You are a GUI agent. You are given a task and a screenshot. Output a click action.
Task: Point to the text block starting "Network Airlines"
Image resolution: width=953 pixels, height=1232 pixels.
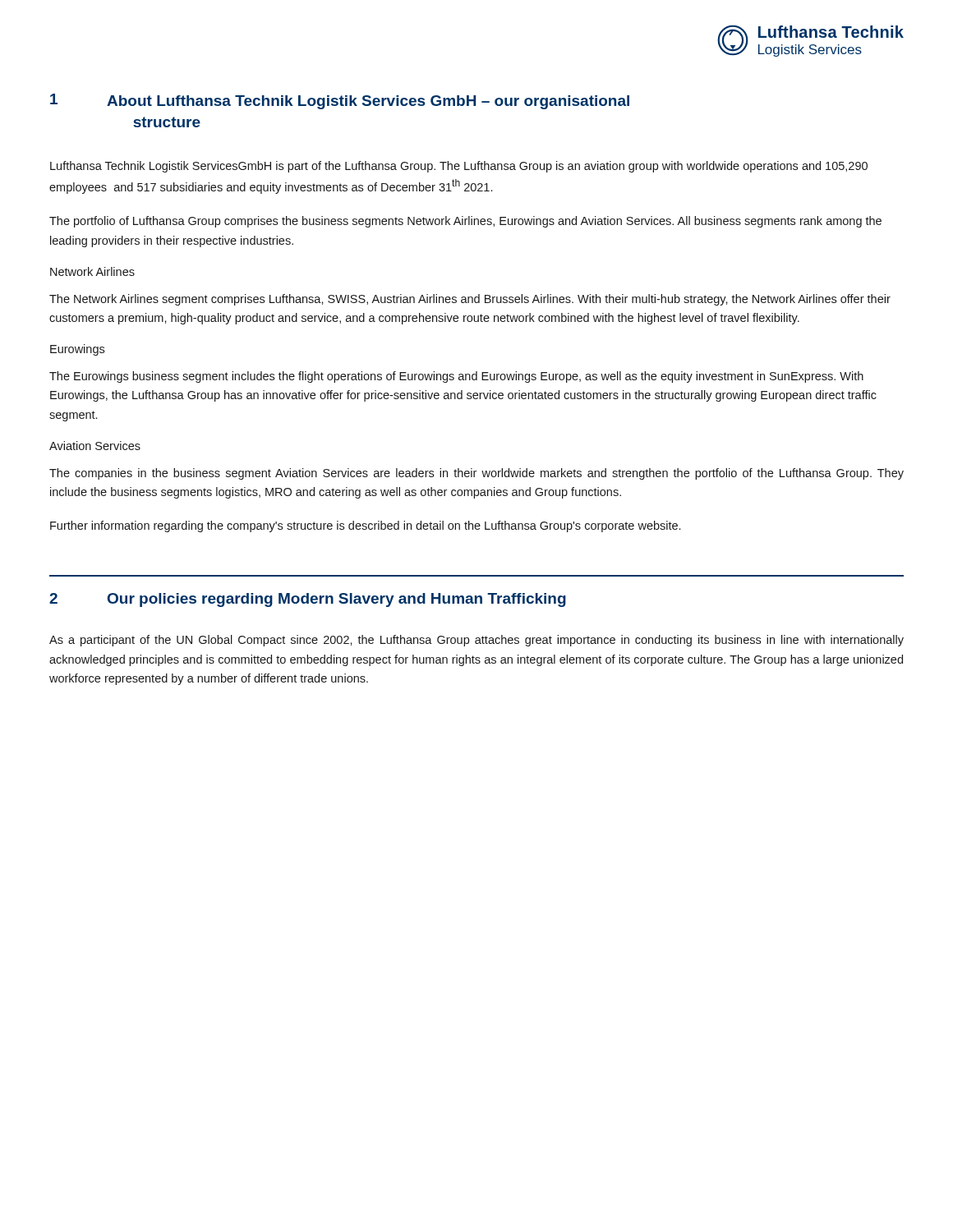click(x=92, y=272)
